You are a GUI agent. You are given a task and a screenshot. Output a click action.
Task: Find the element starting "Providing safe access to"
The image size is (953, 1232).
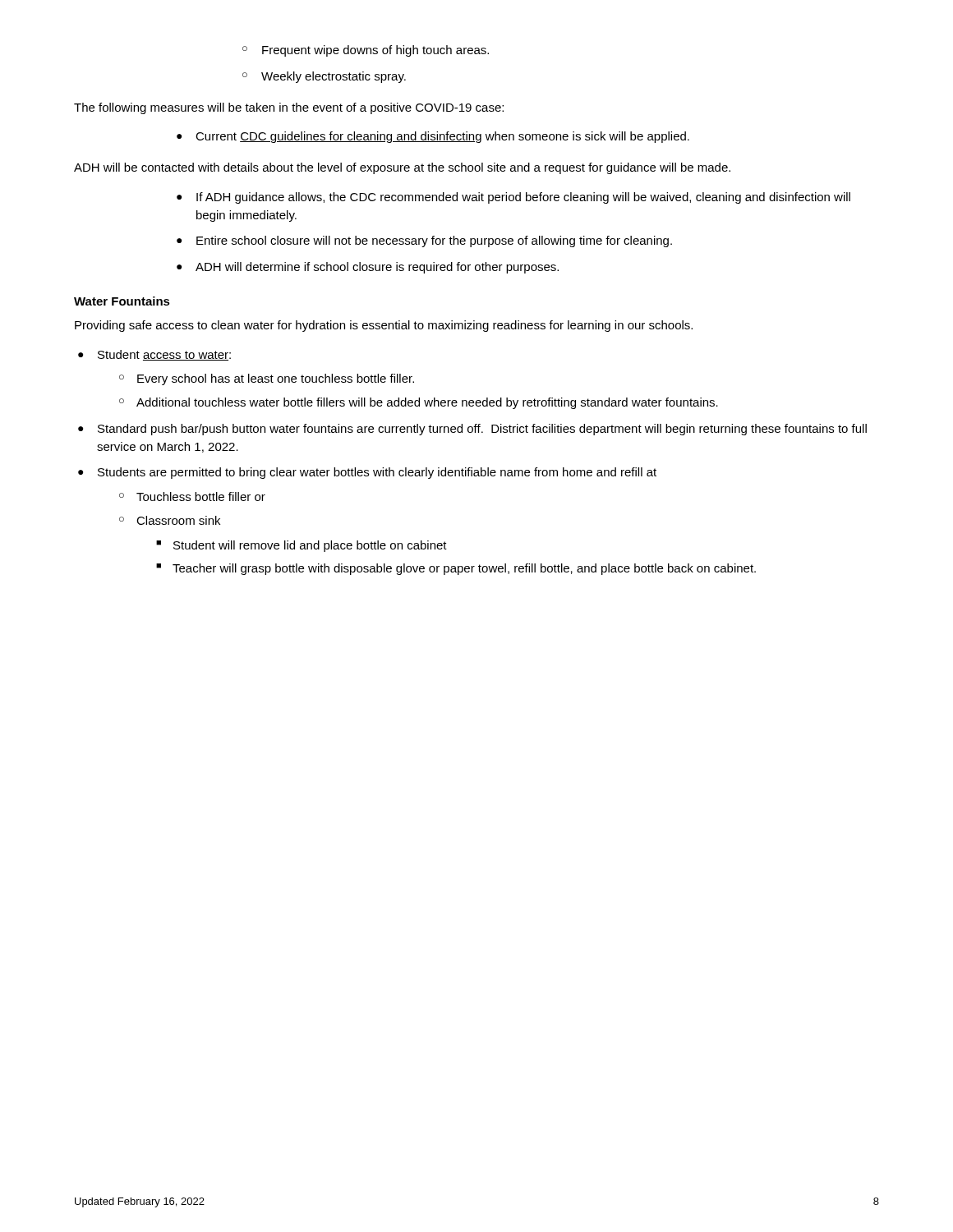tap(384, 325)
